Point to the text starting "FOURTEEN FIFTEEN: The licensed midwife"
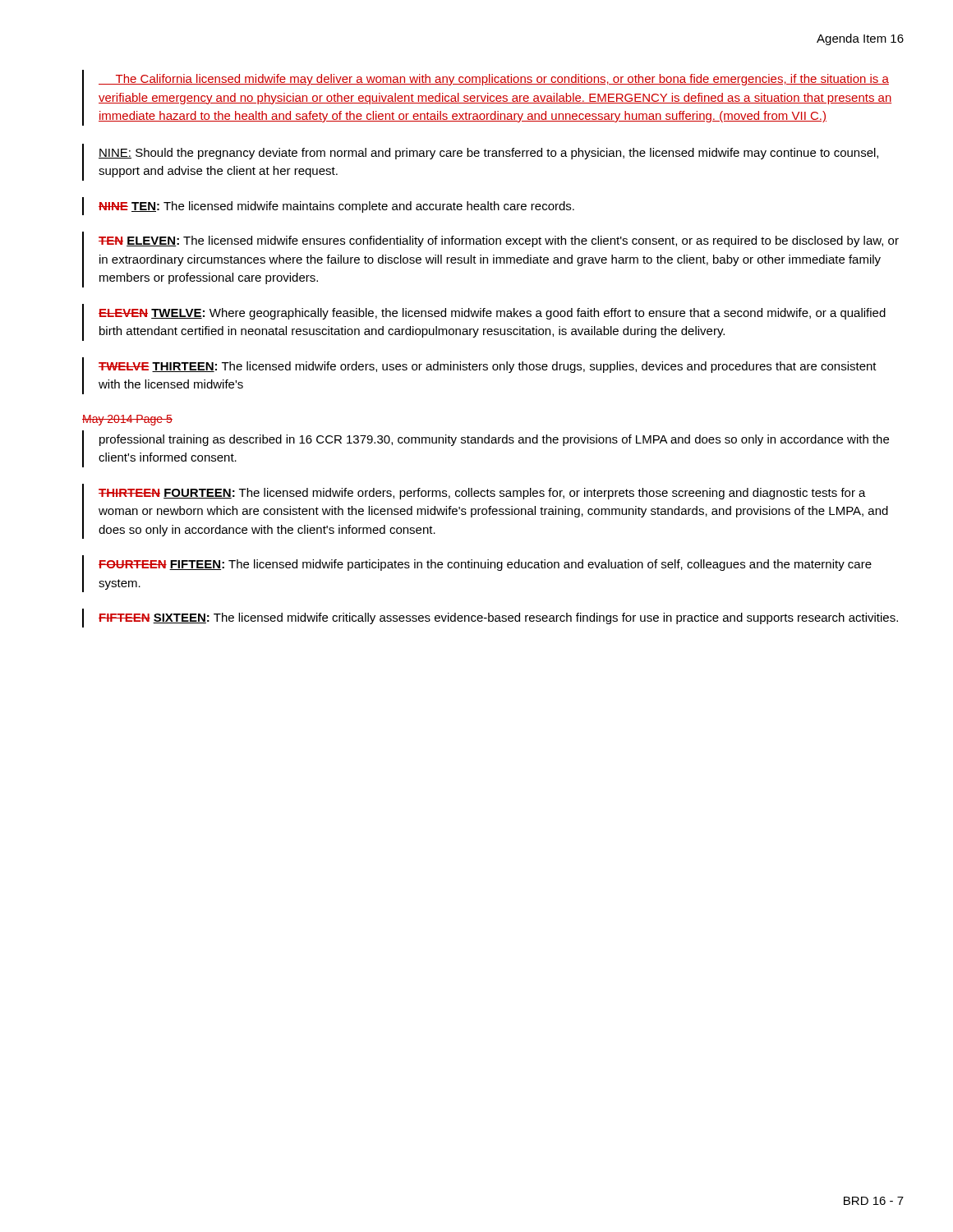Screen dimensions: 1232x953 tap(499, 574)
